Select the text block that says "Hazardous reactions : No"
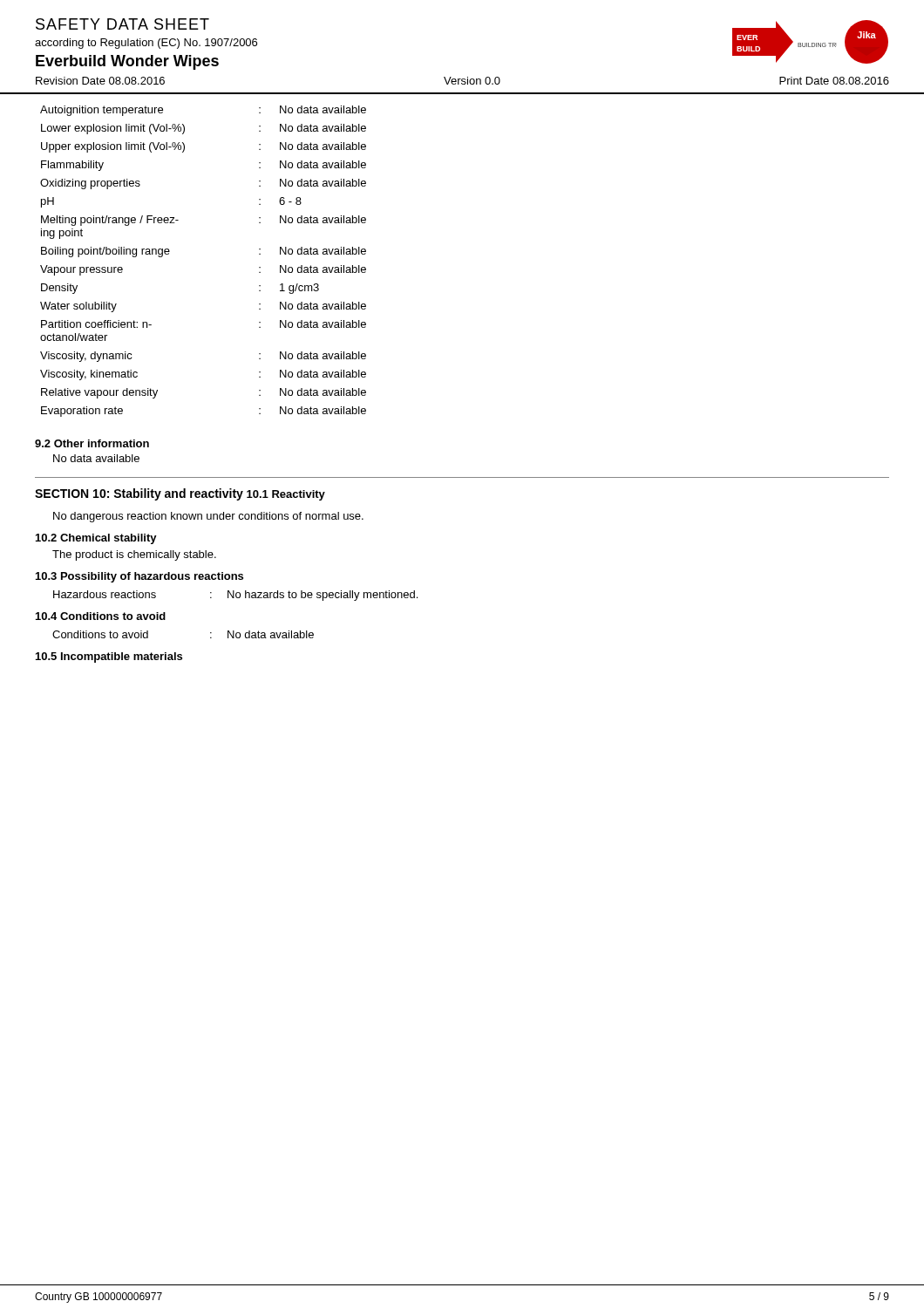The image size is (924, 1308). (236, 594)
